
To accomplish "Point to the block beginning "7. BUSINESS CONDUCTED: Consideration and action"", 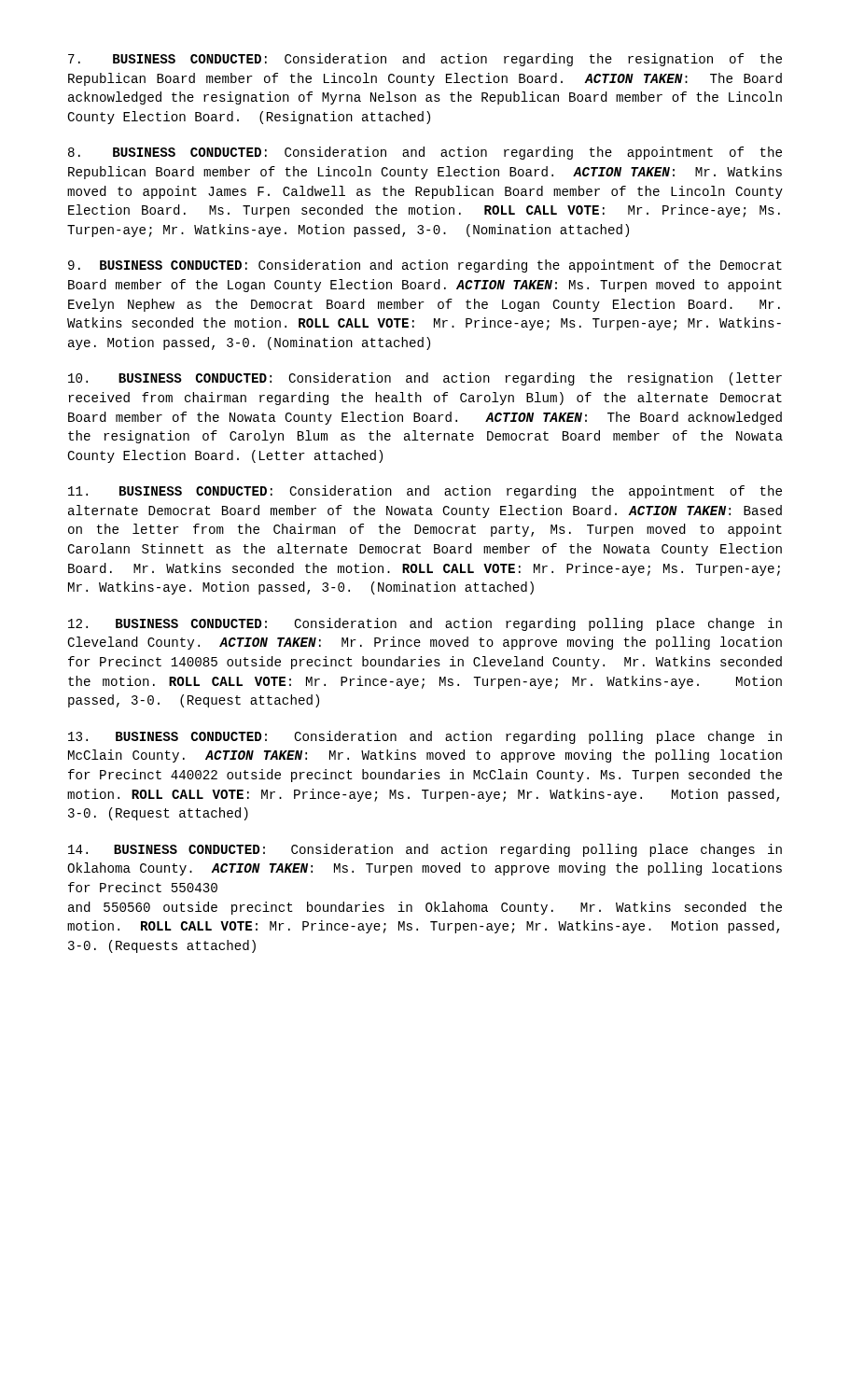I will click(425, 89).
